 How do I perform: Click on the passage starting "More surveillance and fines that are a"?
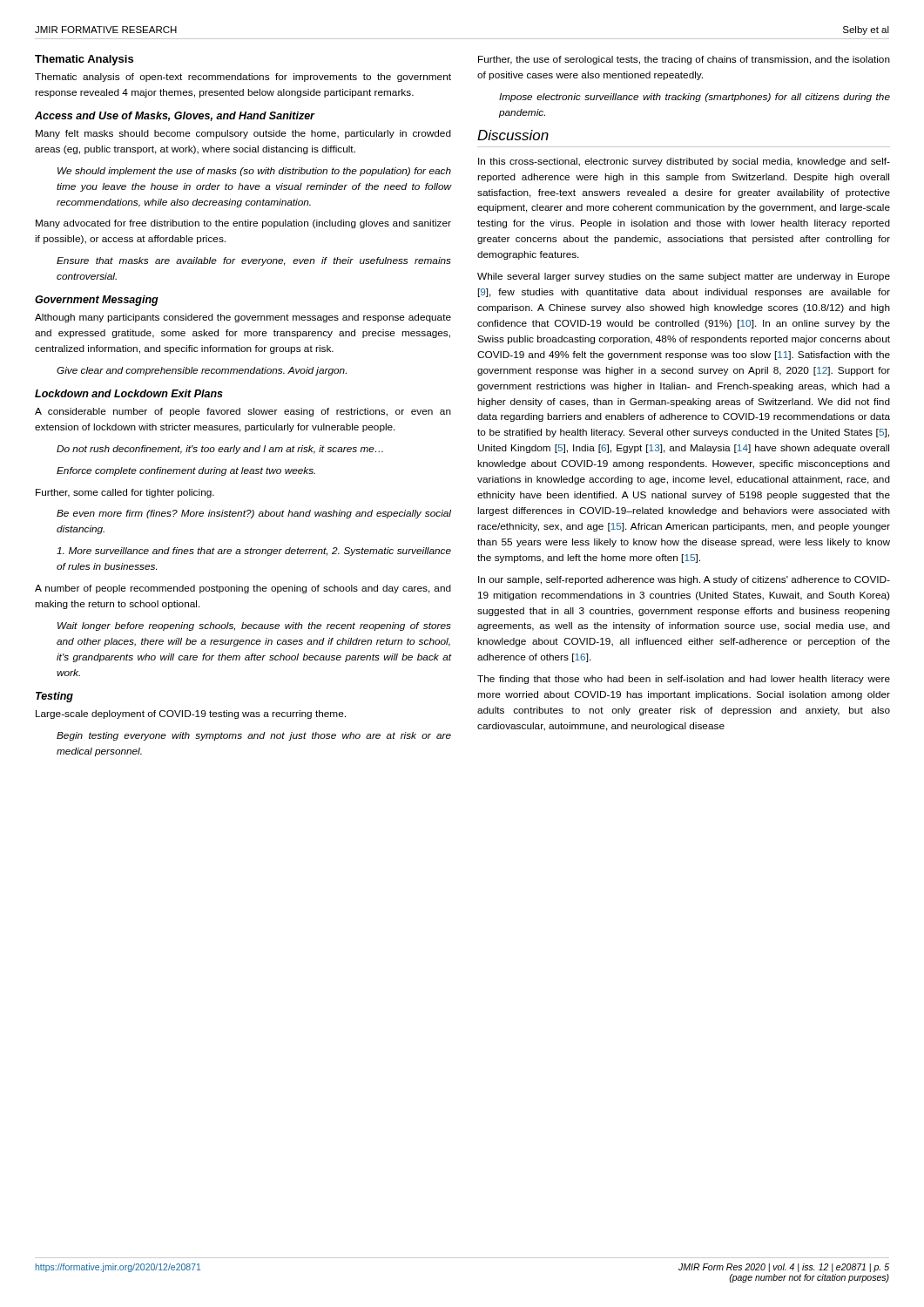(254, 559)
